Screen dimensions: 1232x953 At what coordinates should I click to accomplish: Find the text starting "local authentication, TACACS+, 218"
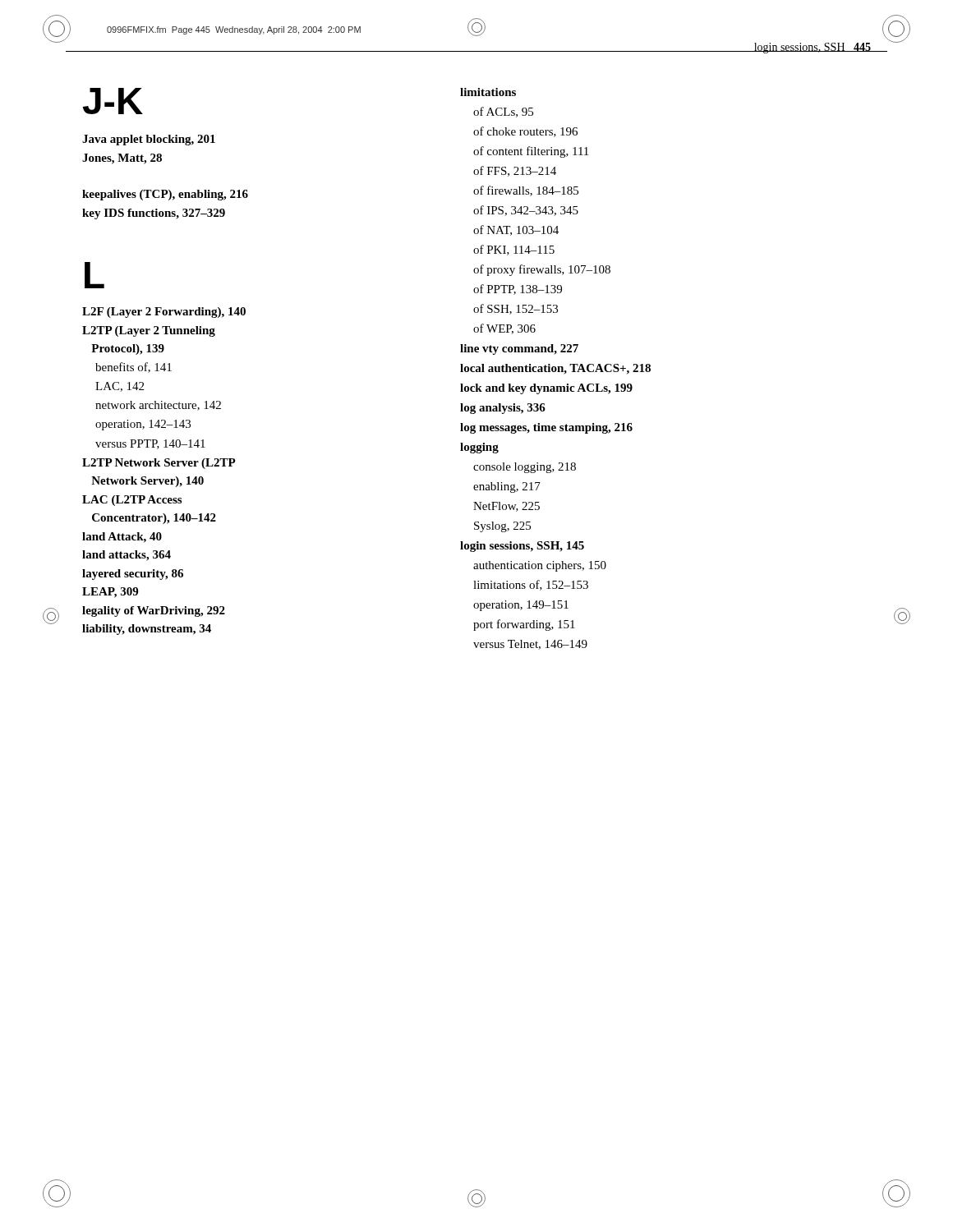point(555,369)
